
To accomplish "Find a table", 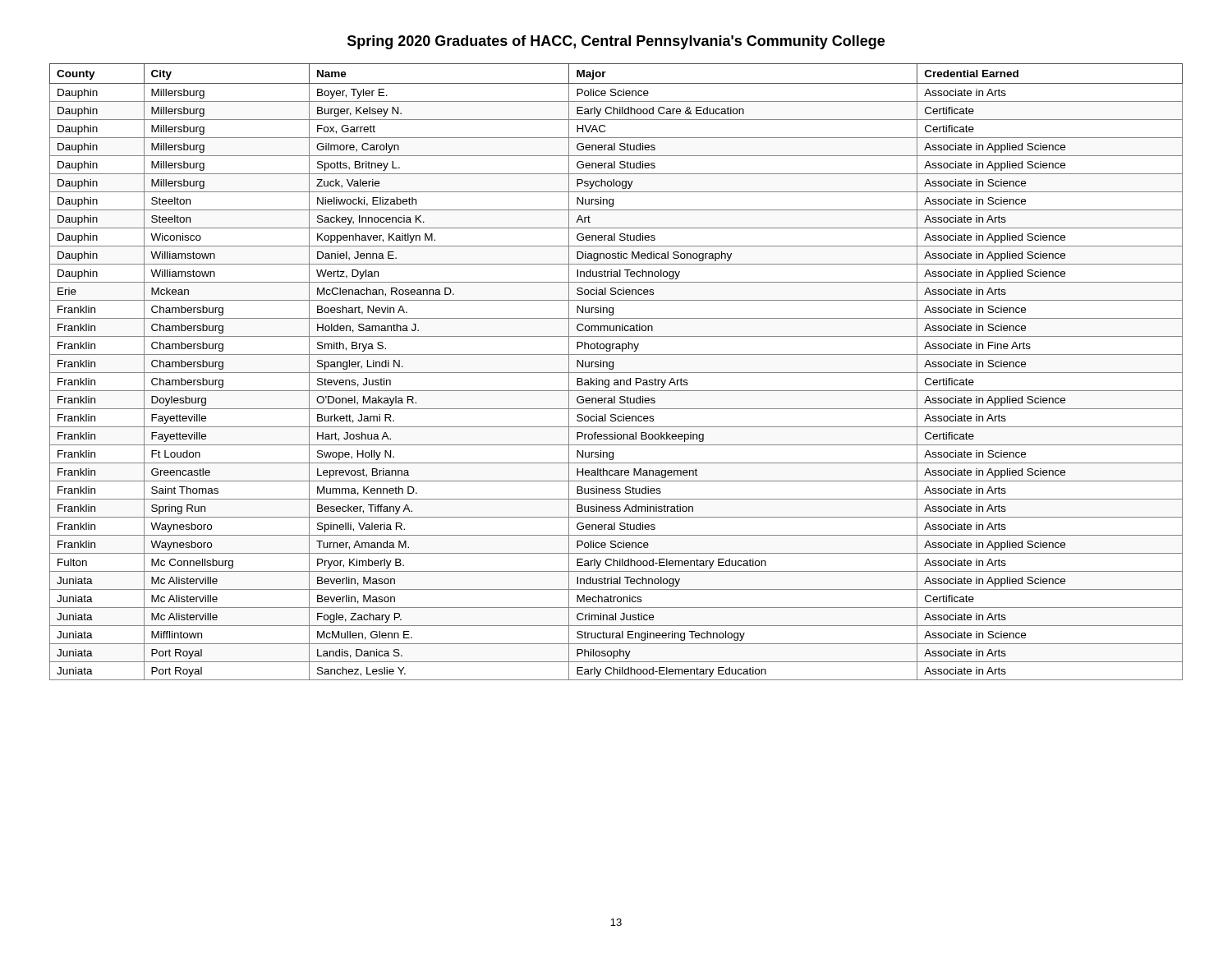I will pyautogui.click(x=616, y=372).
